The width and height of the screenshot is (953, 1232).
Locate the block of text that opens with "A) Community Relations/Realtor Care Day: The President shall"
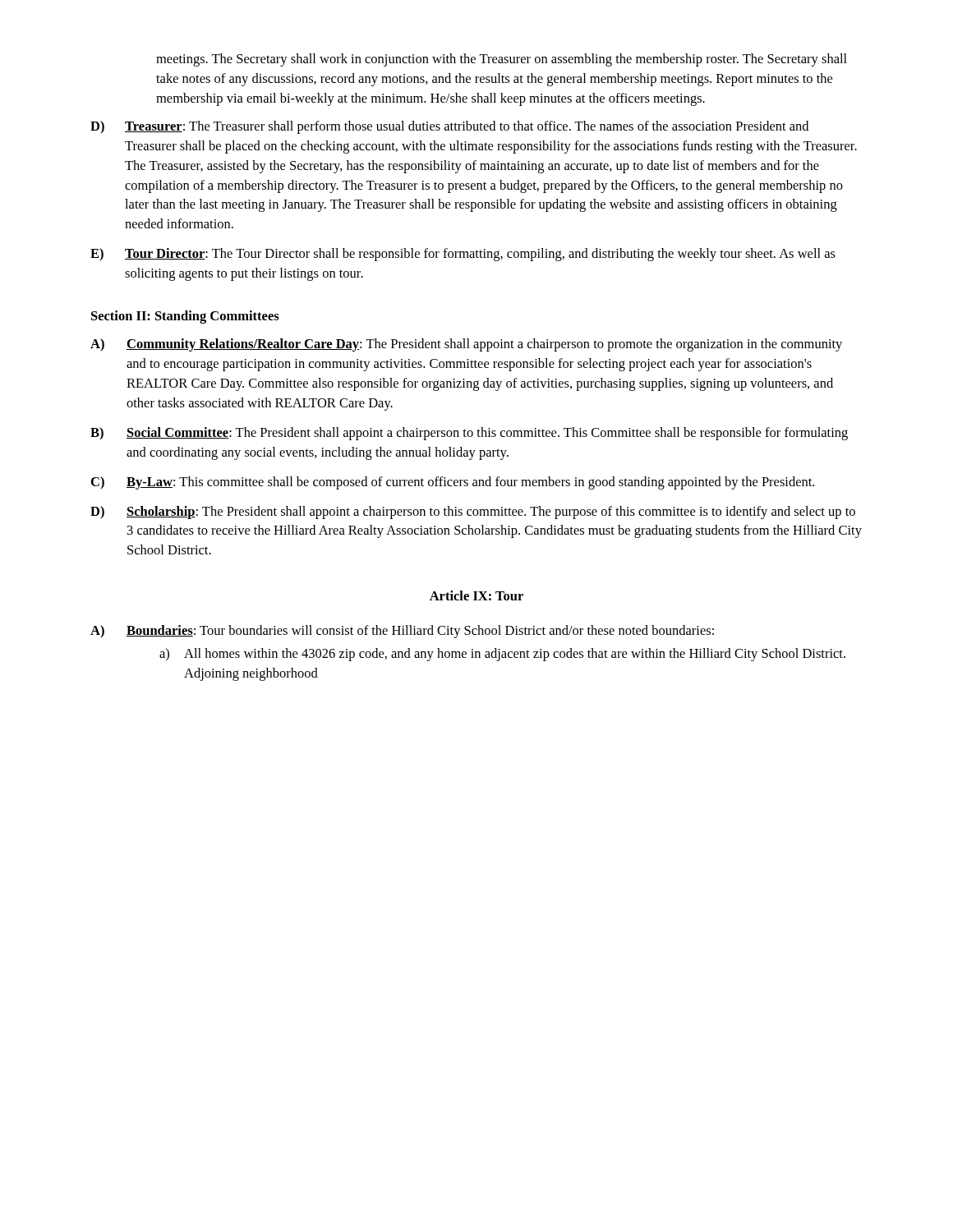(476, 374)
